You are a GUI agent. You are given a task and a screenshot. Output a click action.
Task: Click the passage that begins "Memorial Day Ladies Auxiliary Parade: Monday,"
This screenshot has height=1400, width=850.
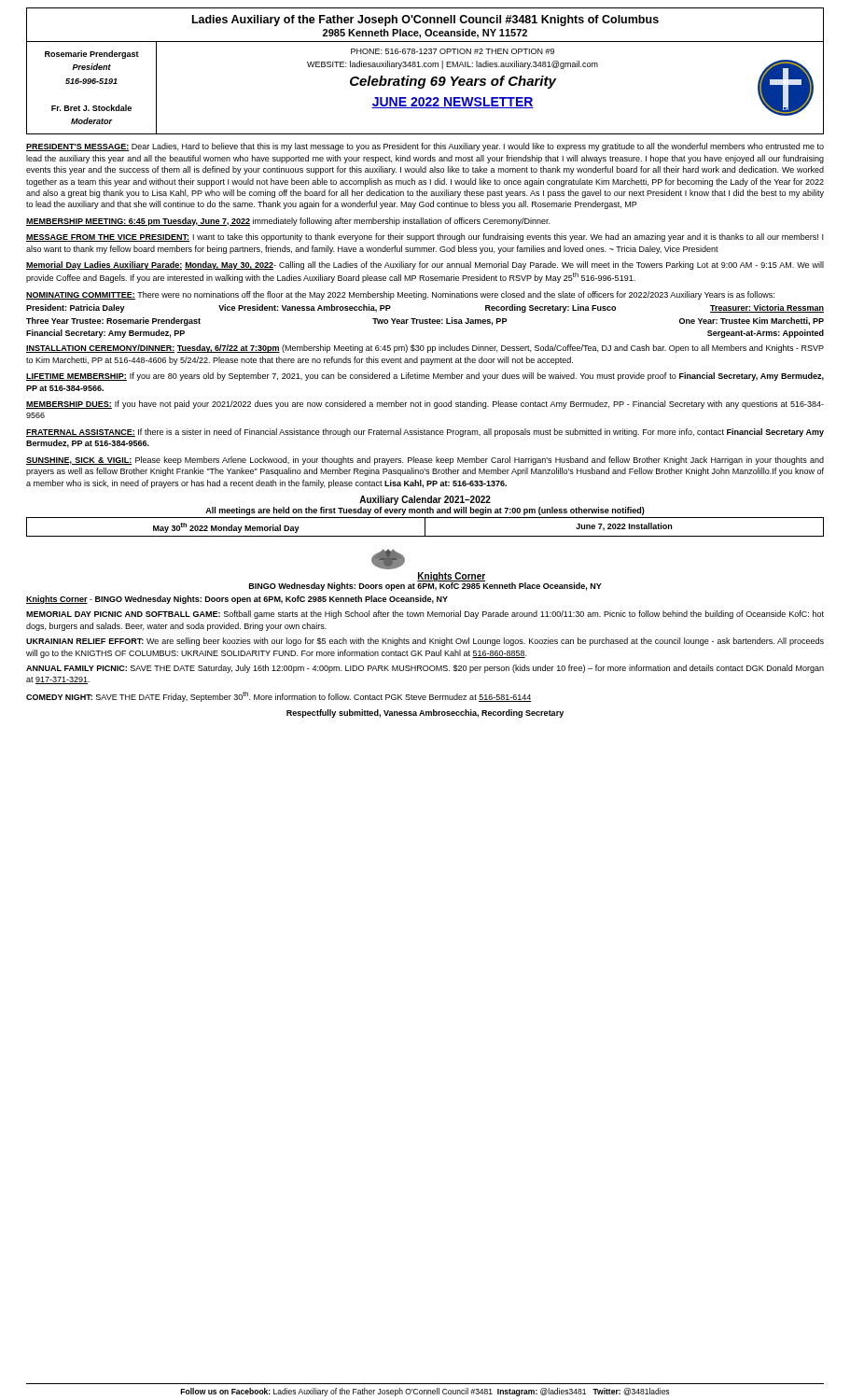tap(425, 272)
